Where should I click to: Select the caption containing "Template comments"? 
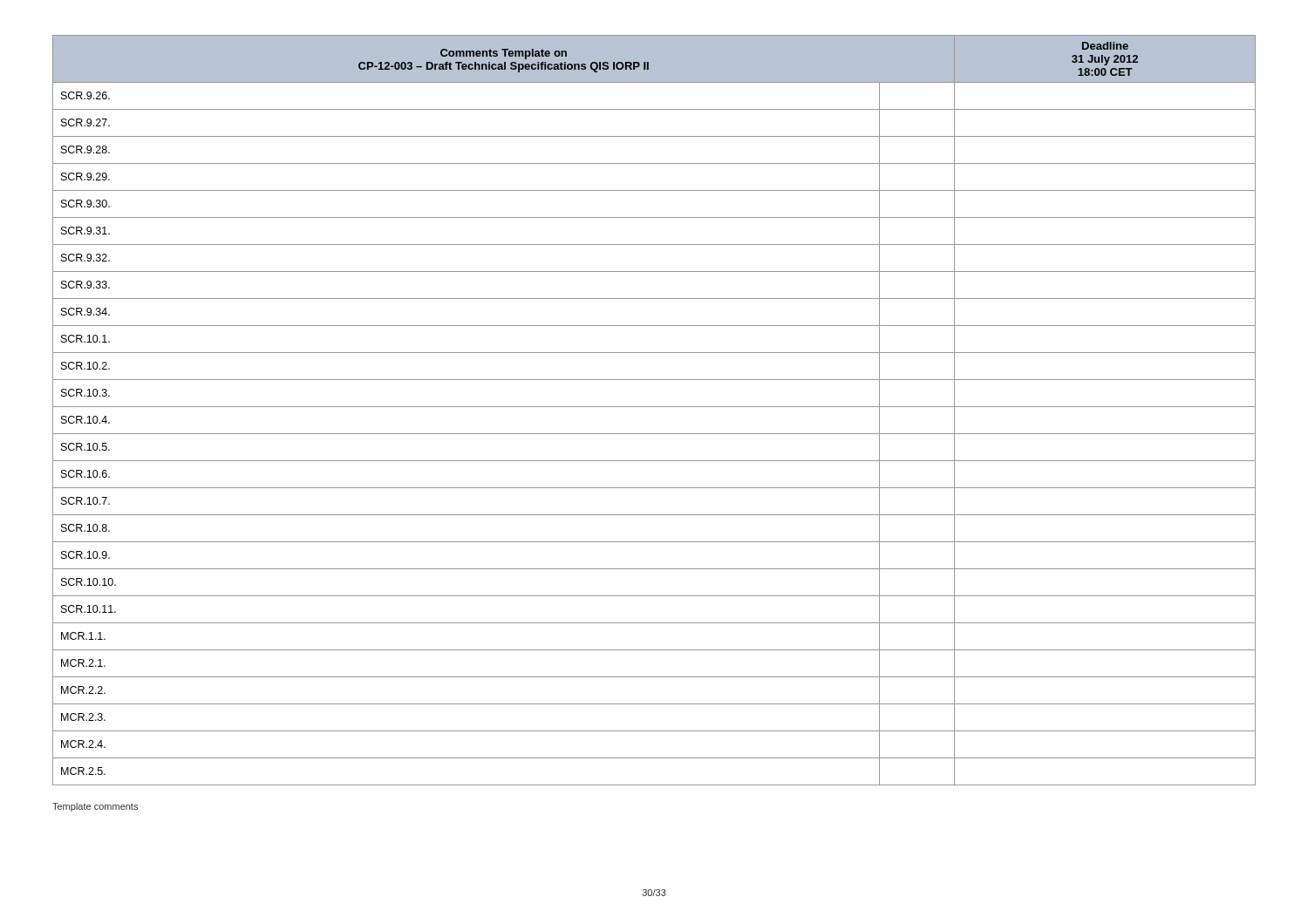95,806
